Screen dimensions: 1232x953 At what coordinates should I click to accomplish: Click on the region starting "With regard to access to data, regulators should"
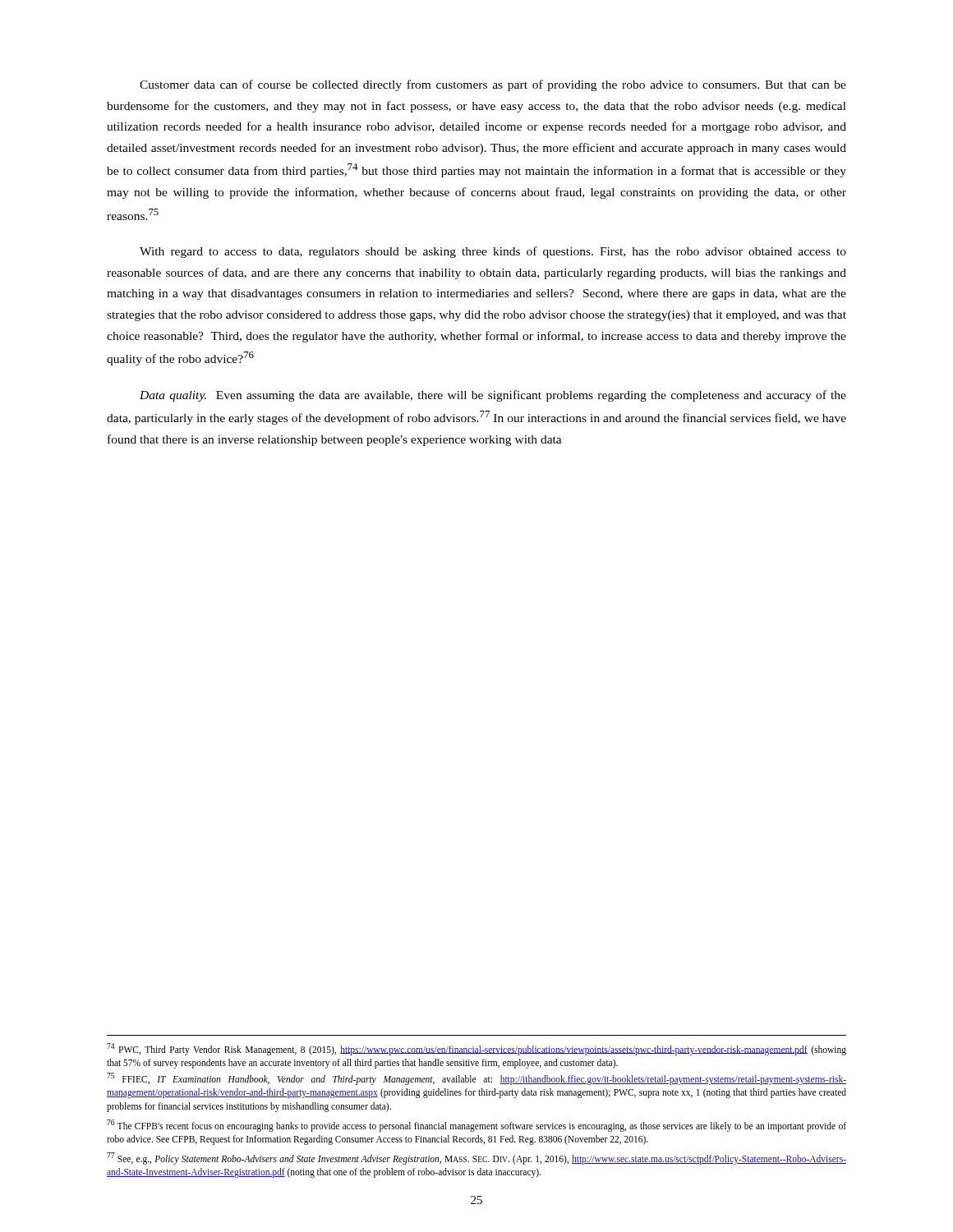point(476,305)
